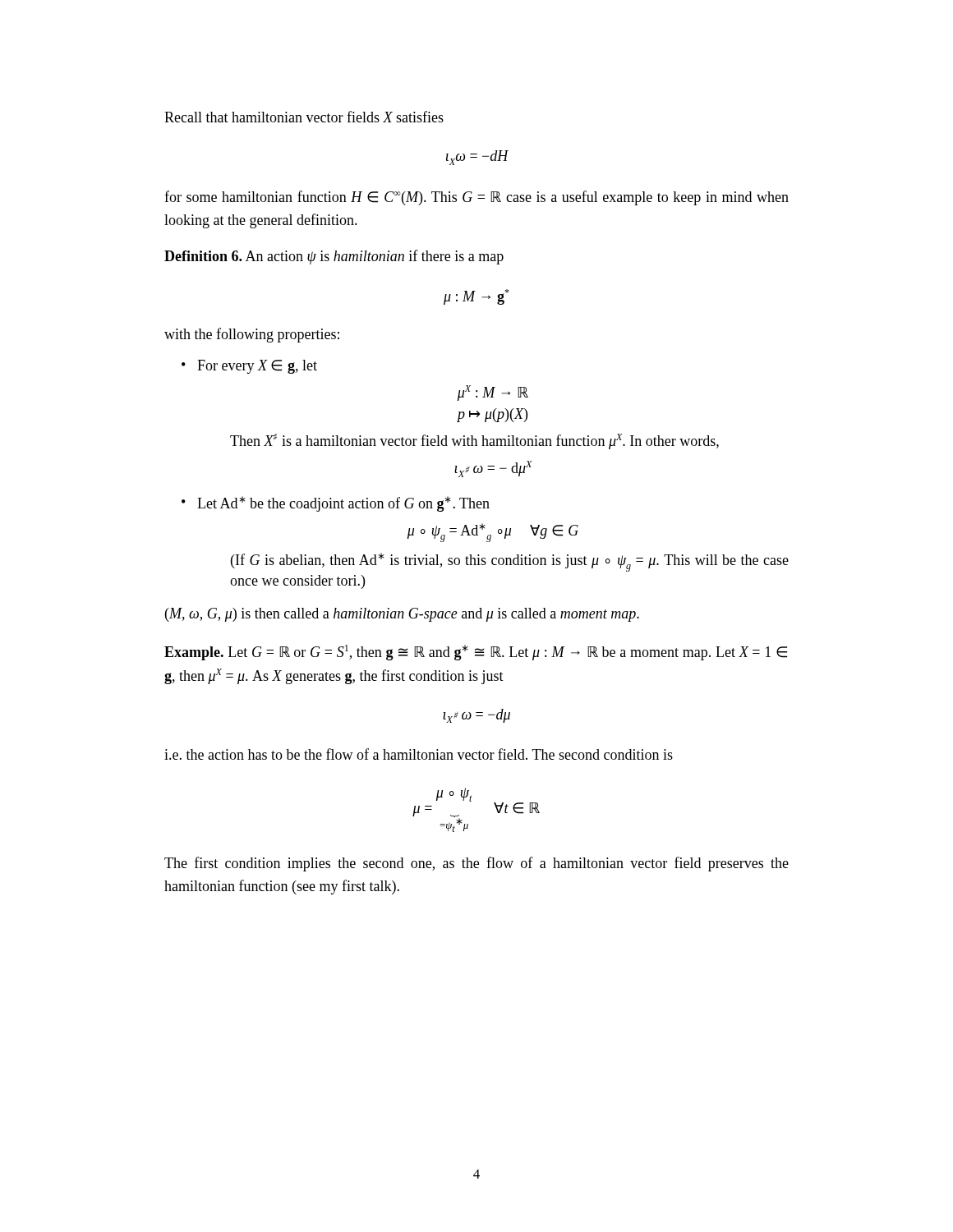
Task: Point to the block beginning "for some hamiltonian function"
Action: coord(476,208)
